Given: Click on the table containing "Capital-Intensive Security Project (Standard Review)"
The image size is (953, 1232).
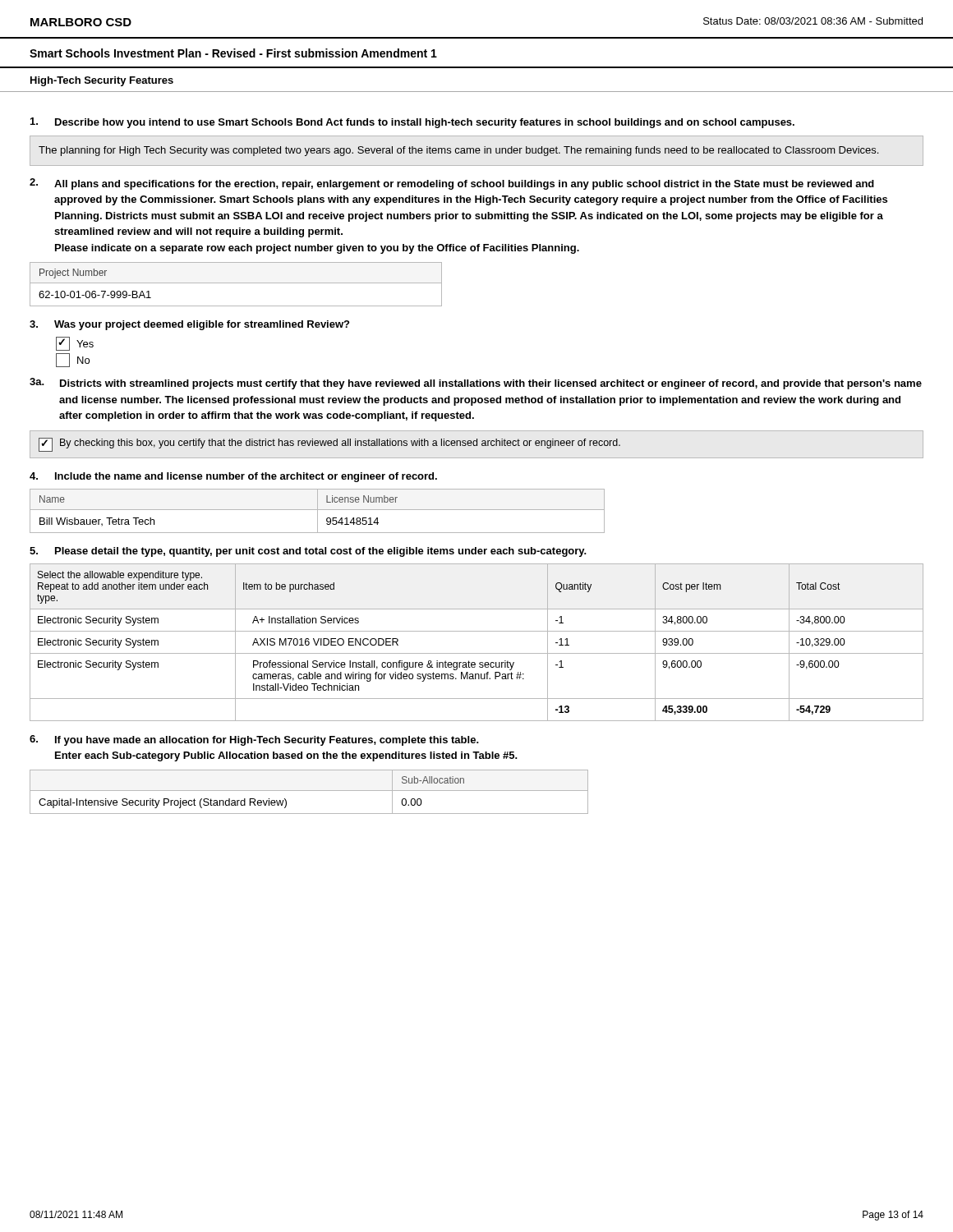Looking at the screenshot, I should pos(309,792).
